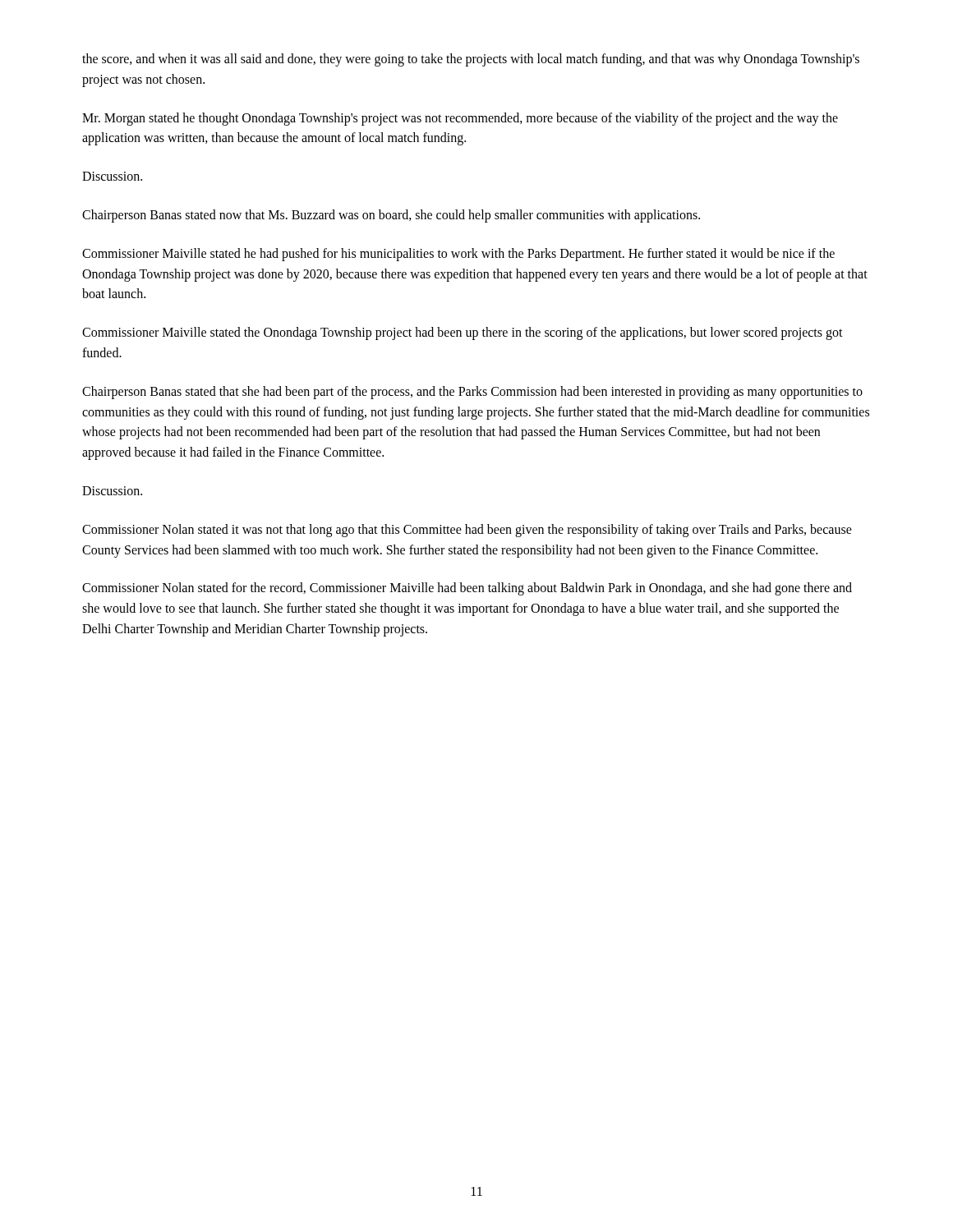Find the block on this page that starts "Commissioner Nolan stated for the"
953x1232 pixels.
tap(467, 608)
